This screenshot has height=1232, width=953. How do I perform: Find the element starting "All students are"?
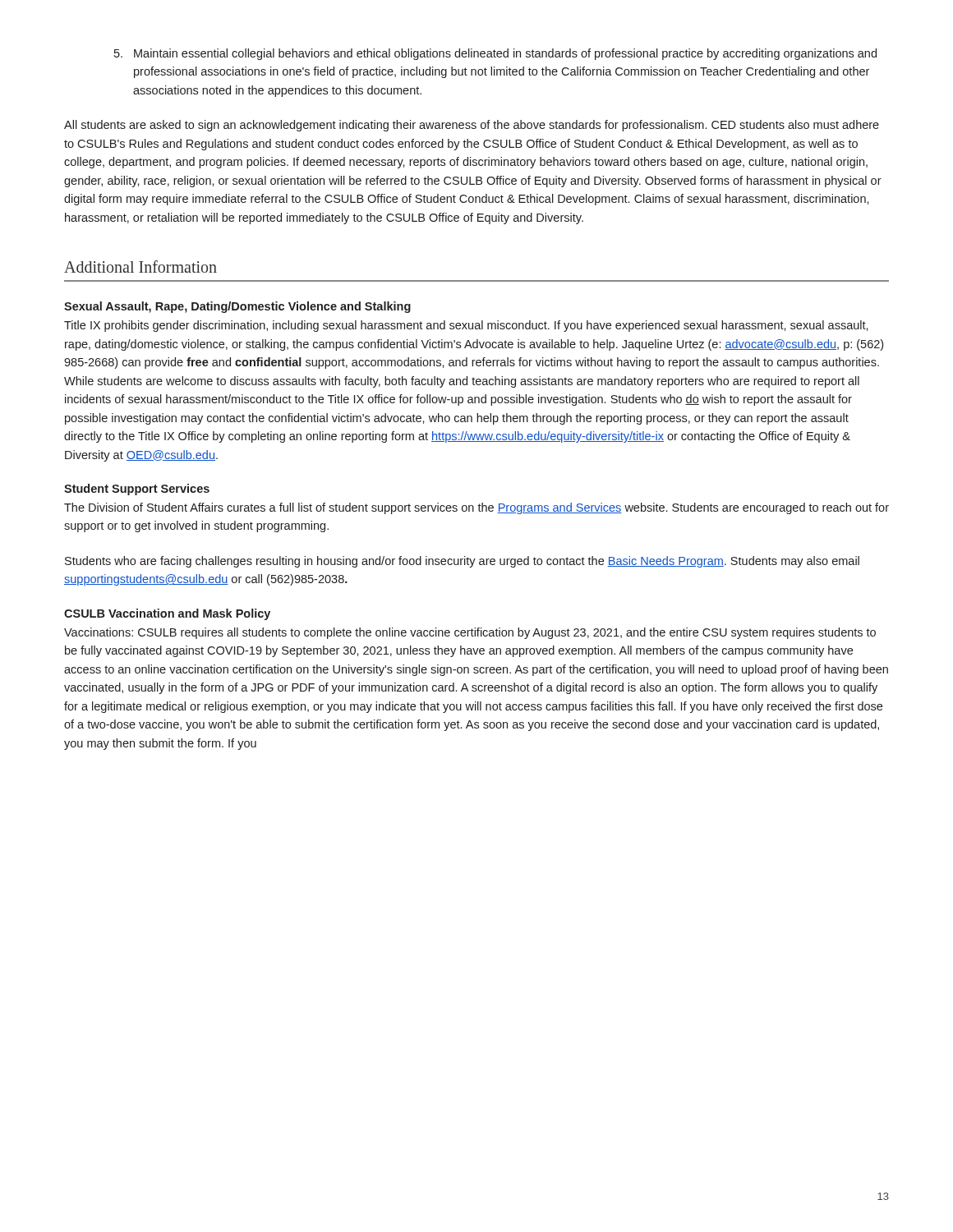pyautogui.click(x=473, y=171)
